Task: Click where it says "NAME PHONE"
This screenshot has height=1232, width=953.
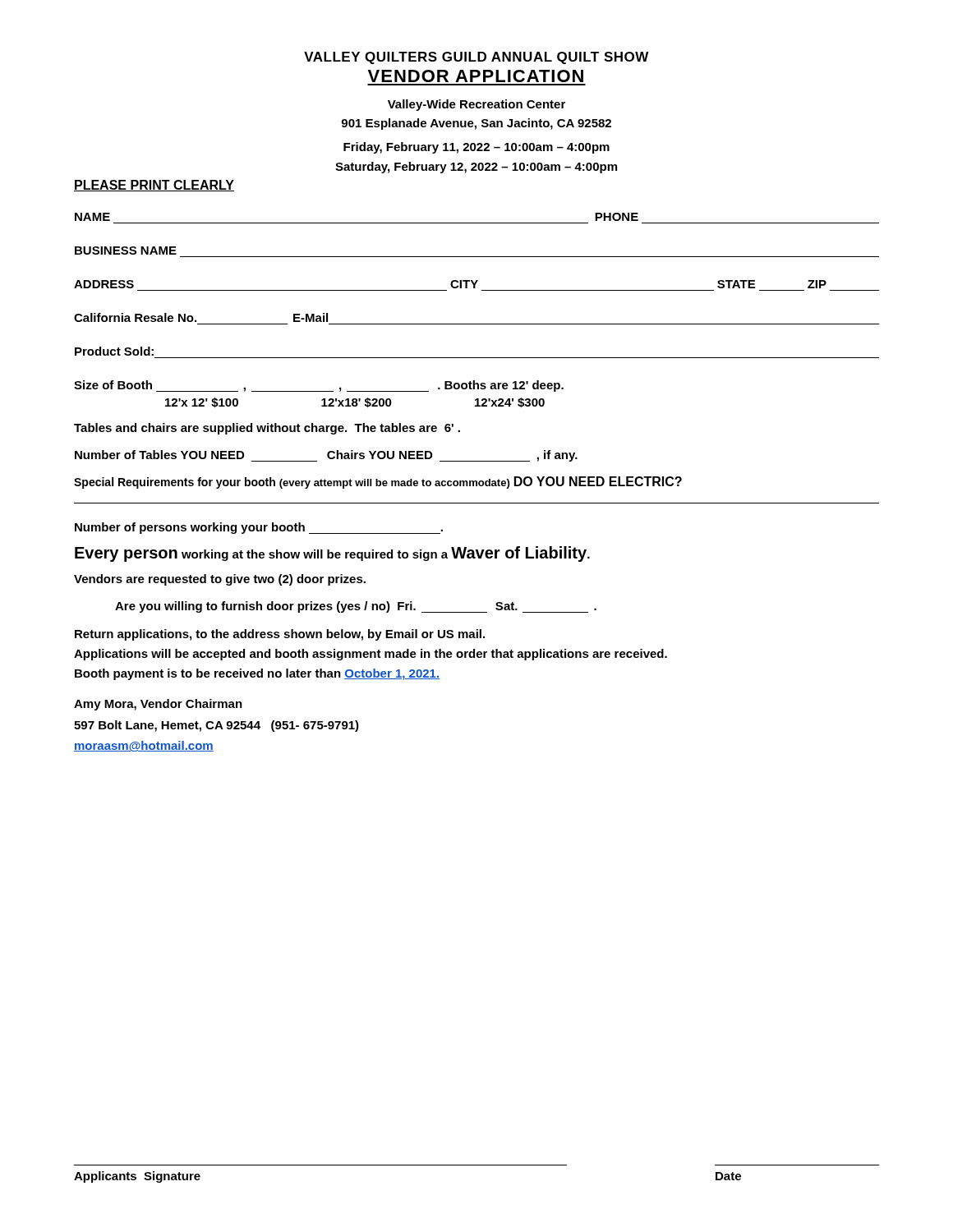Action: click(476, 216)
